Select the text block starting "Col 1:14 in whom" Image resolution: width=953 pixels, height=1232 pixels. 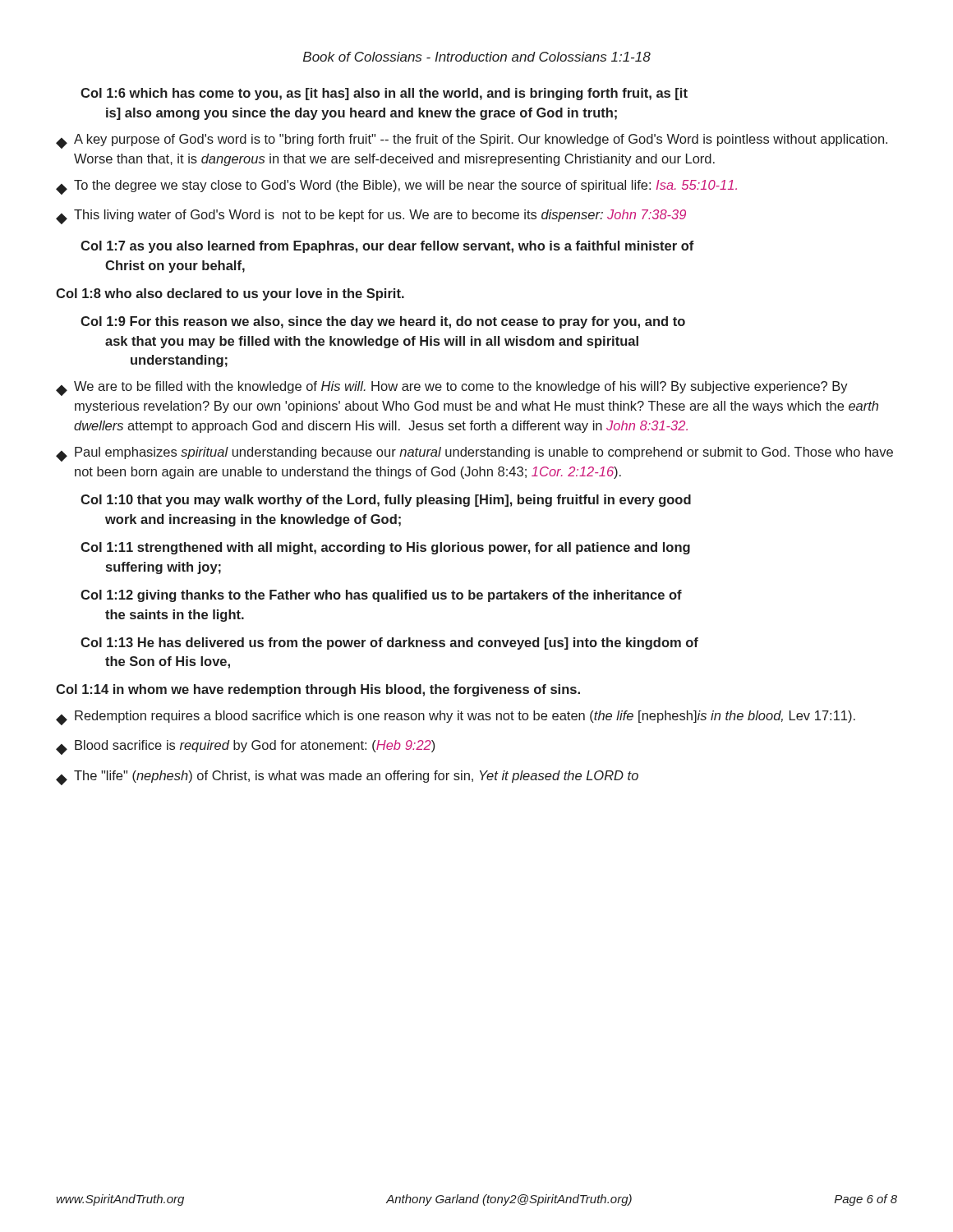pos(318,689)
